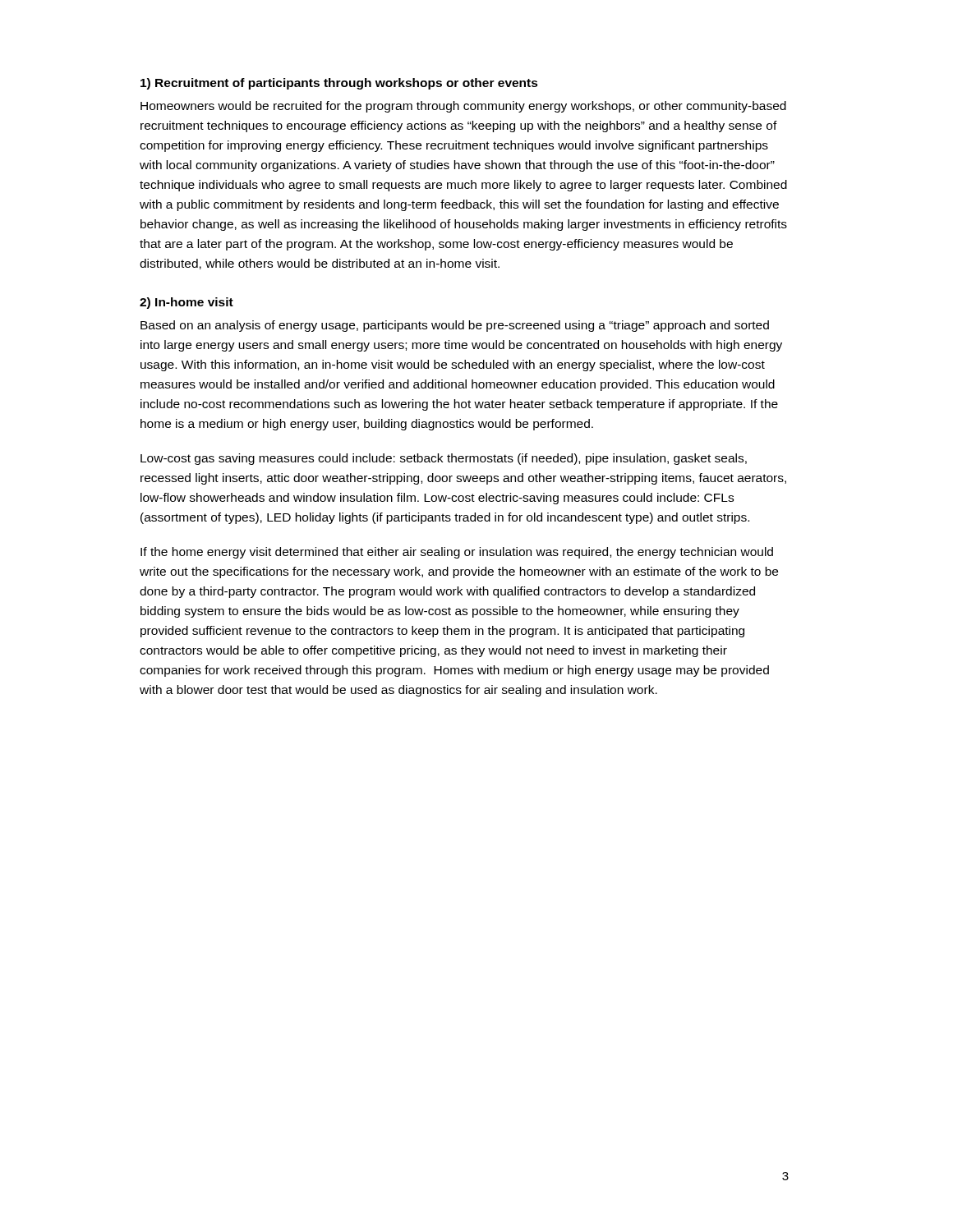Locate the text block with the text "If the home energy visit determined that"

tap(459, 620)
